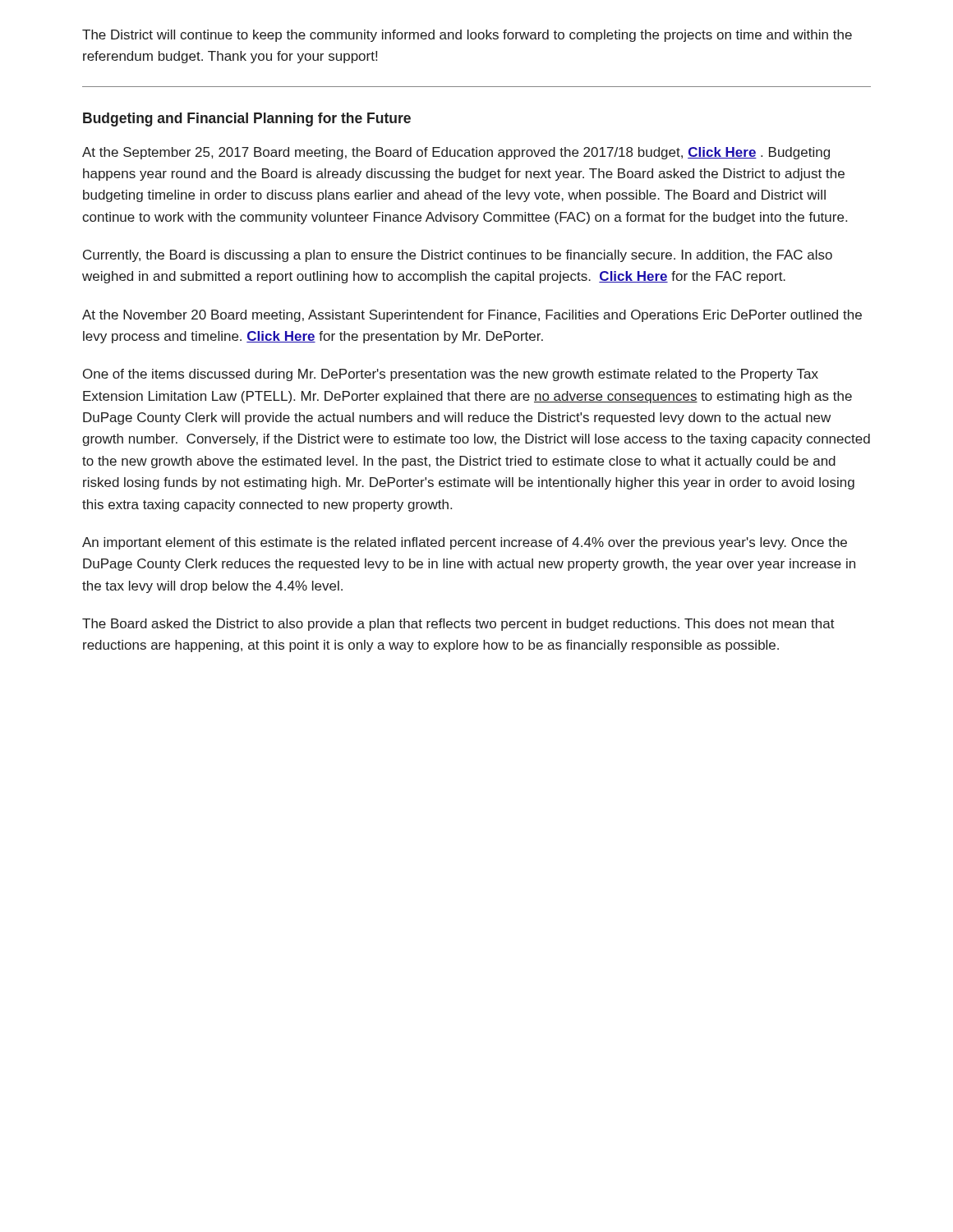953x1232 pixels.
Task: Locate the text block containing "At the September 25,"
Action: click(x=465, y=185)
